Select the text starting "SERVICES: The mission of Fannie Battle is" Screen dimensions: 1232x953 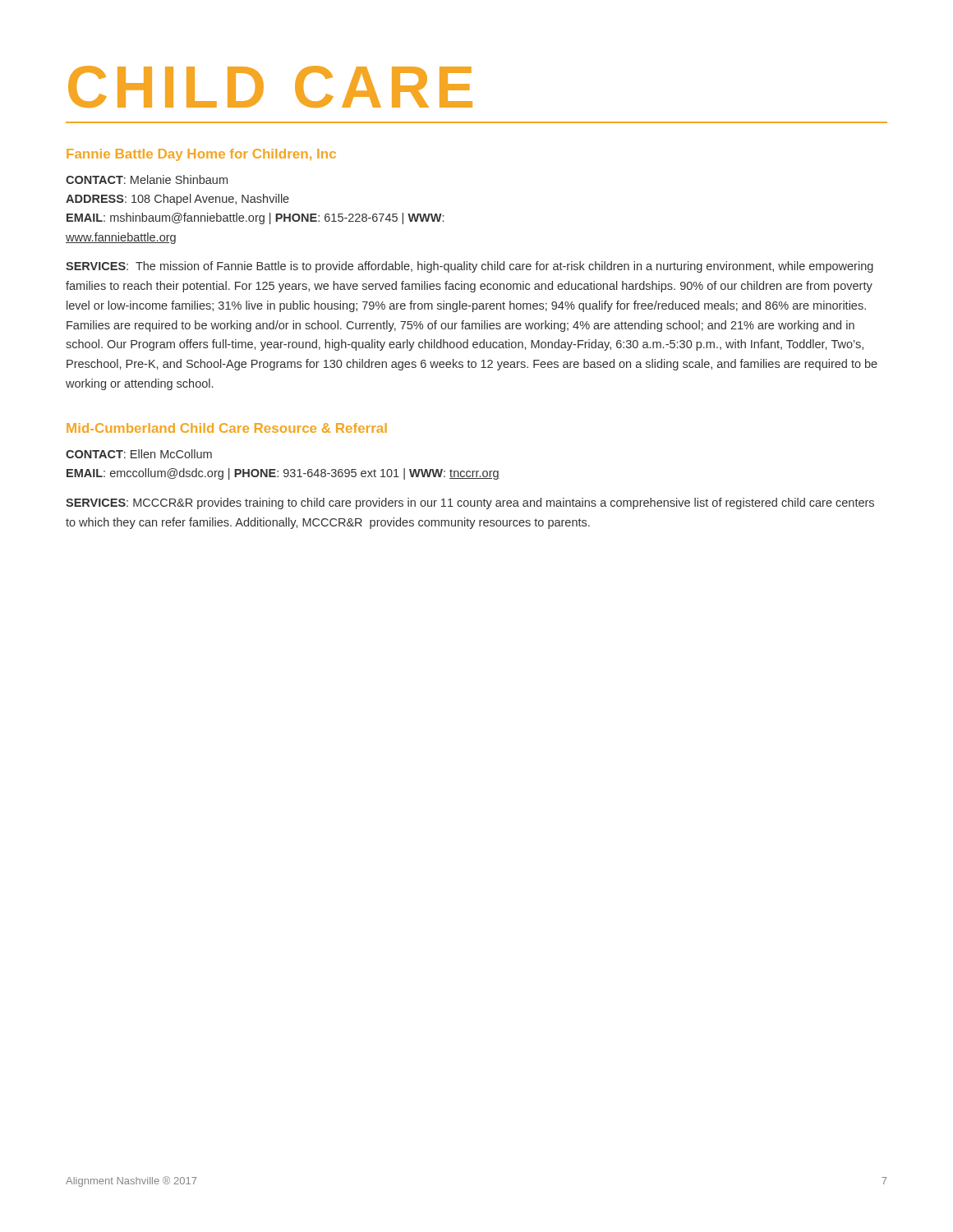click(x=472, y=325)
